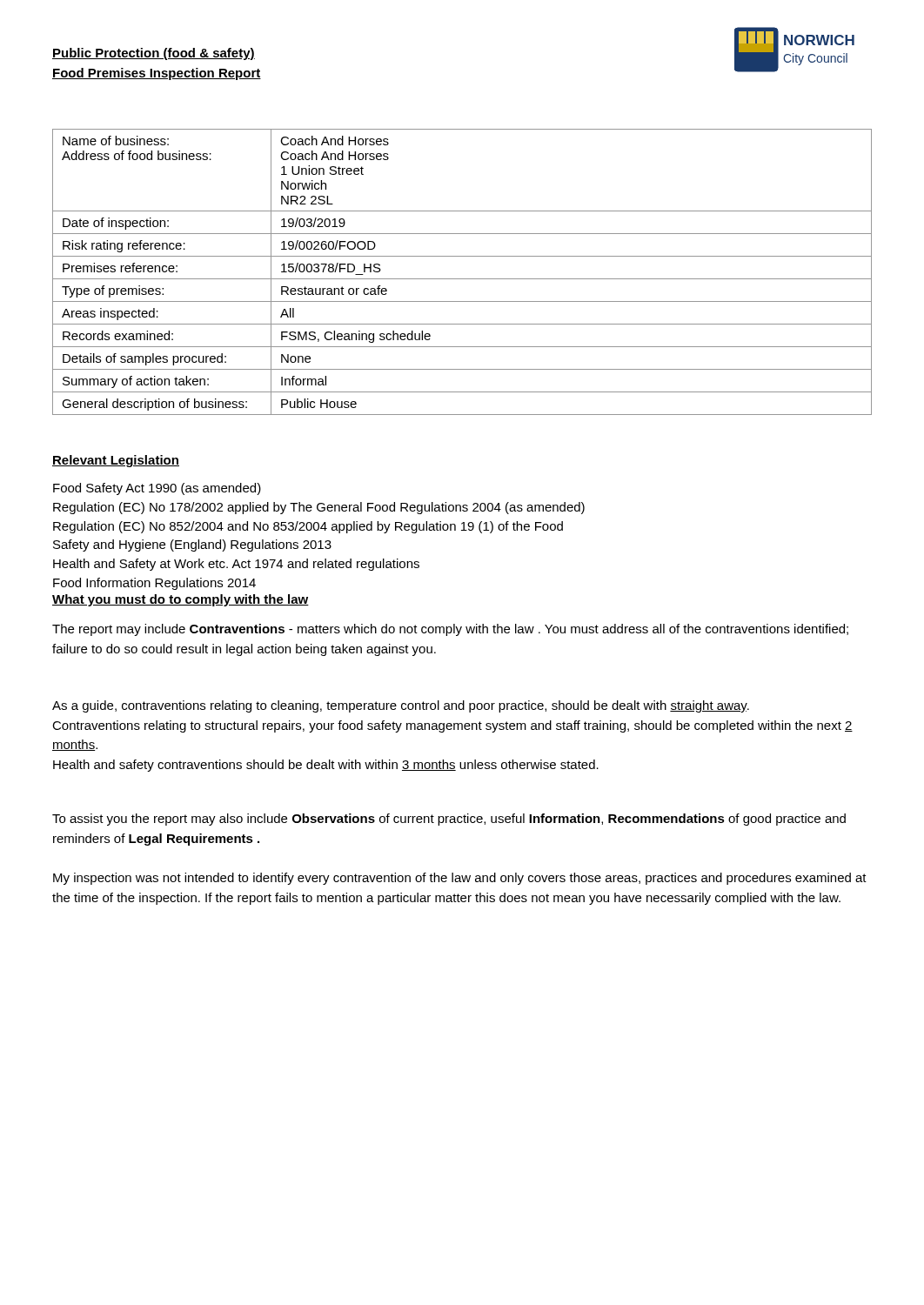Find the block starting "What you must do to comply"
The width and height of the screenshot is (924, 1305).
coord(180,599)
